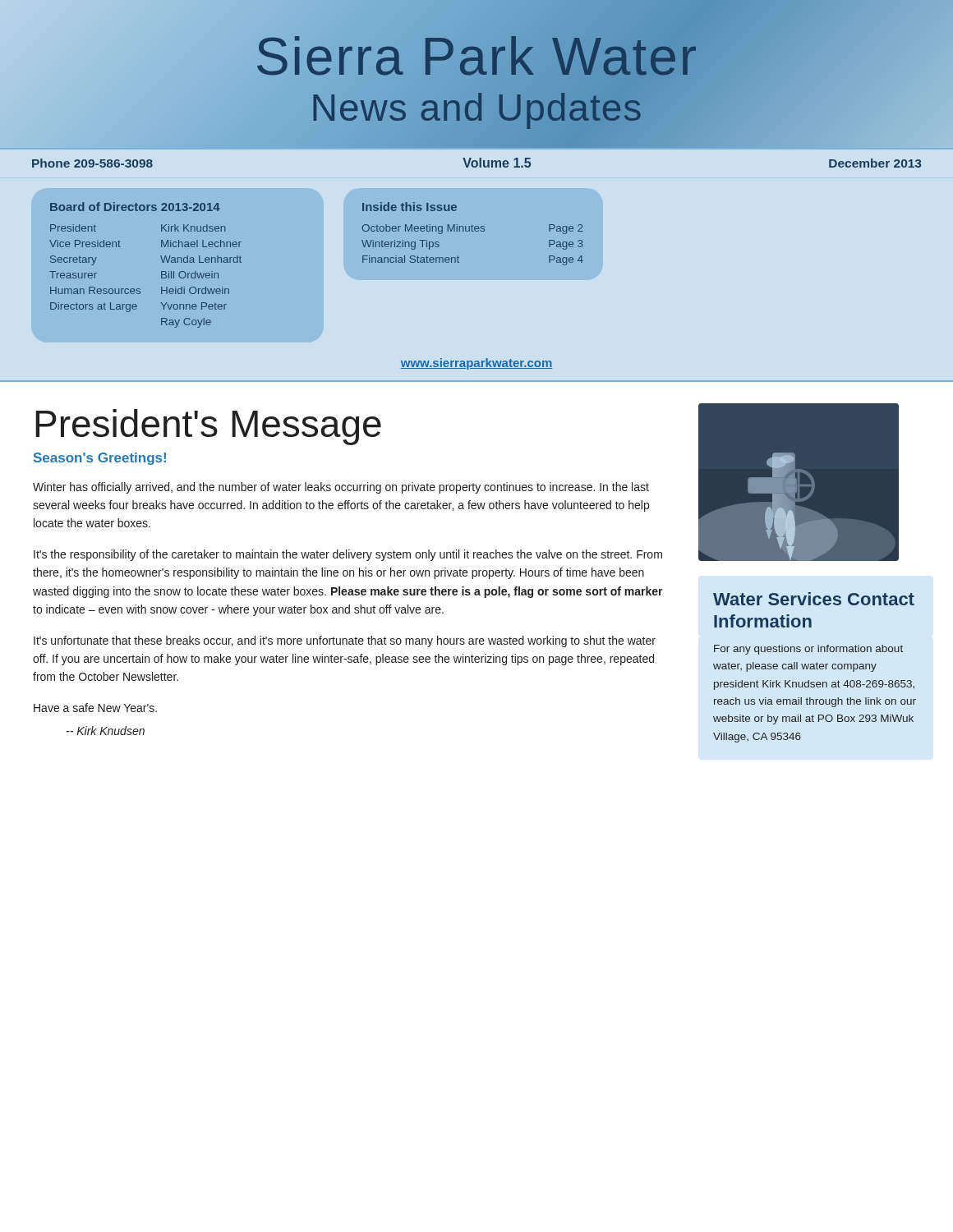Click on the table containing "Page 2"
This screenshot has width=953, height=1232.
pos(473,234)
